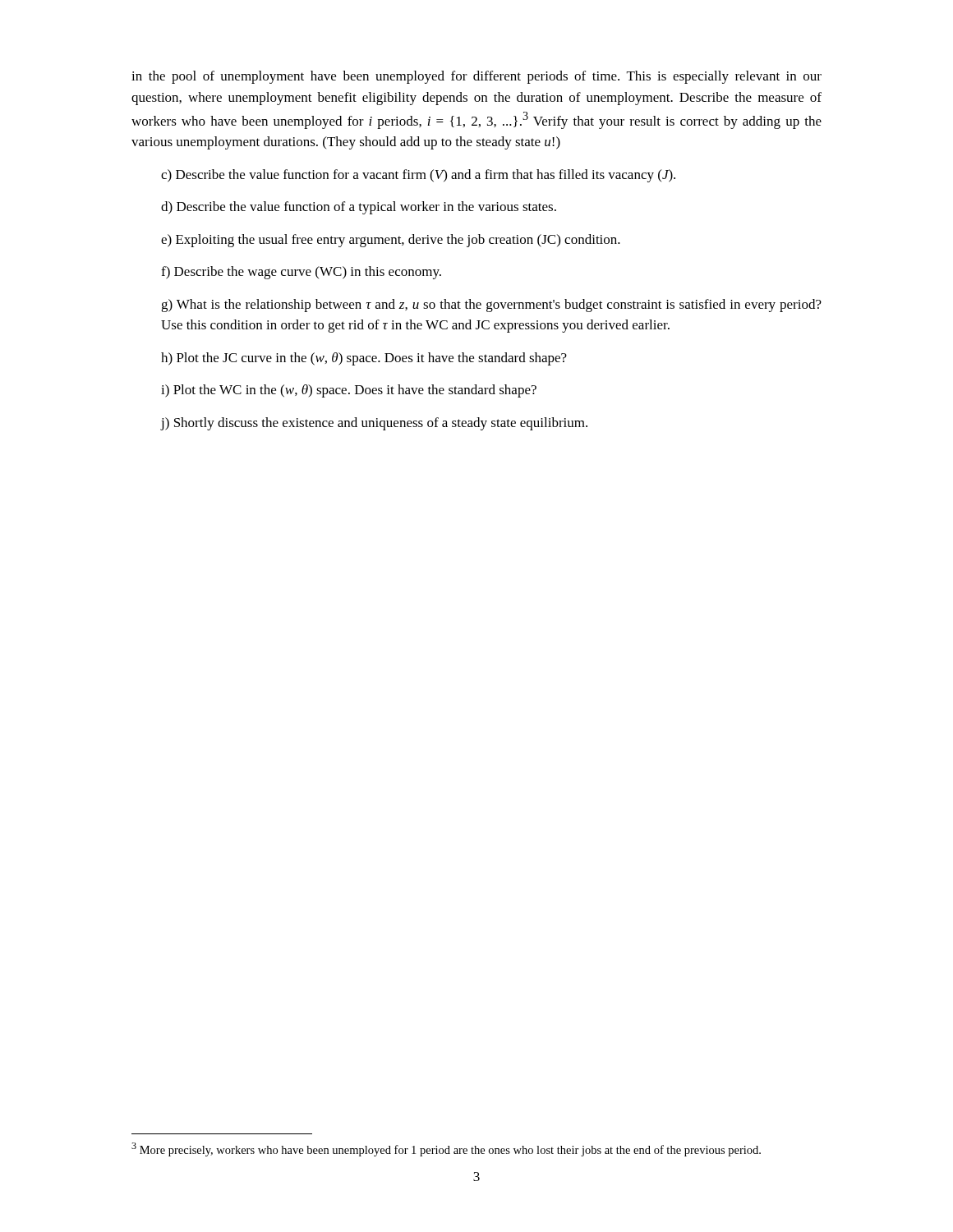
Task: Click on the block starting "h) Plot the JC curve"
Action: pyautogui.click(x=364, y=357)
